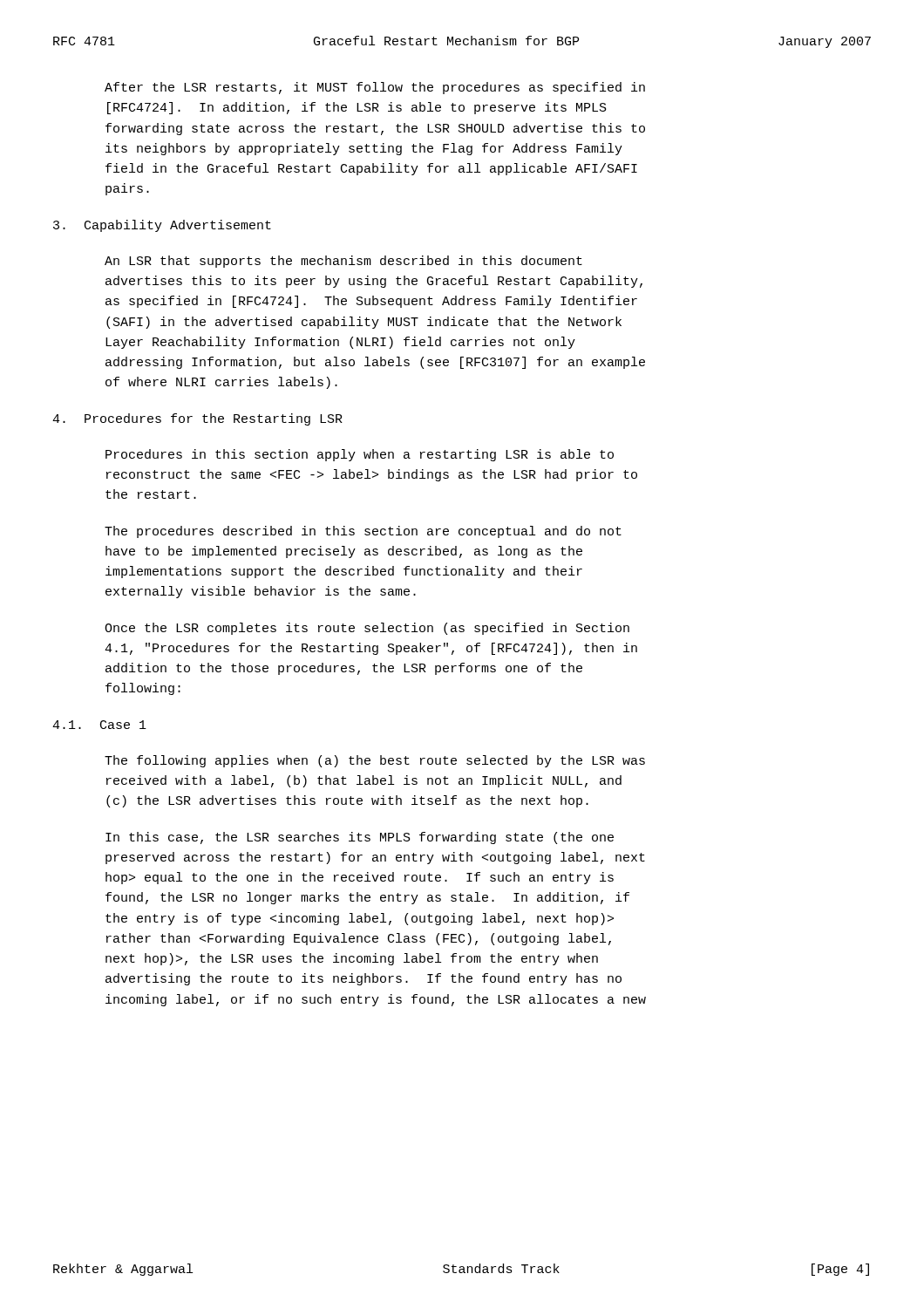Click on the section header with the text "3. Capability Advertisement"

click(x=162, y=226)
